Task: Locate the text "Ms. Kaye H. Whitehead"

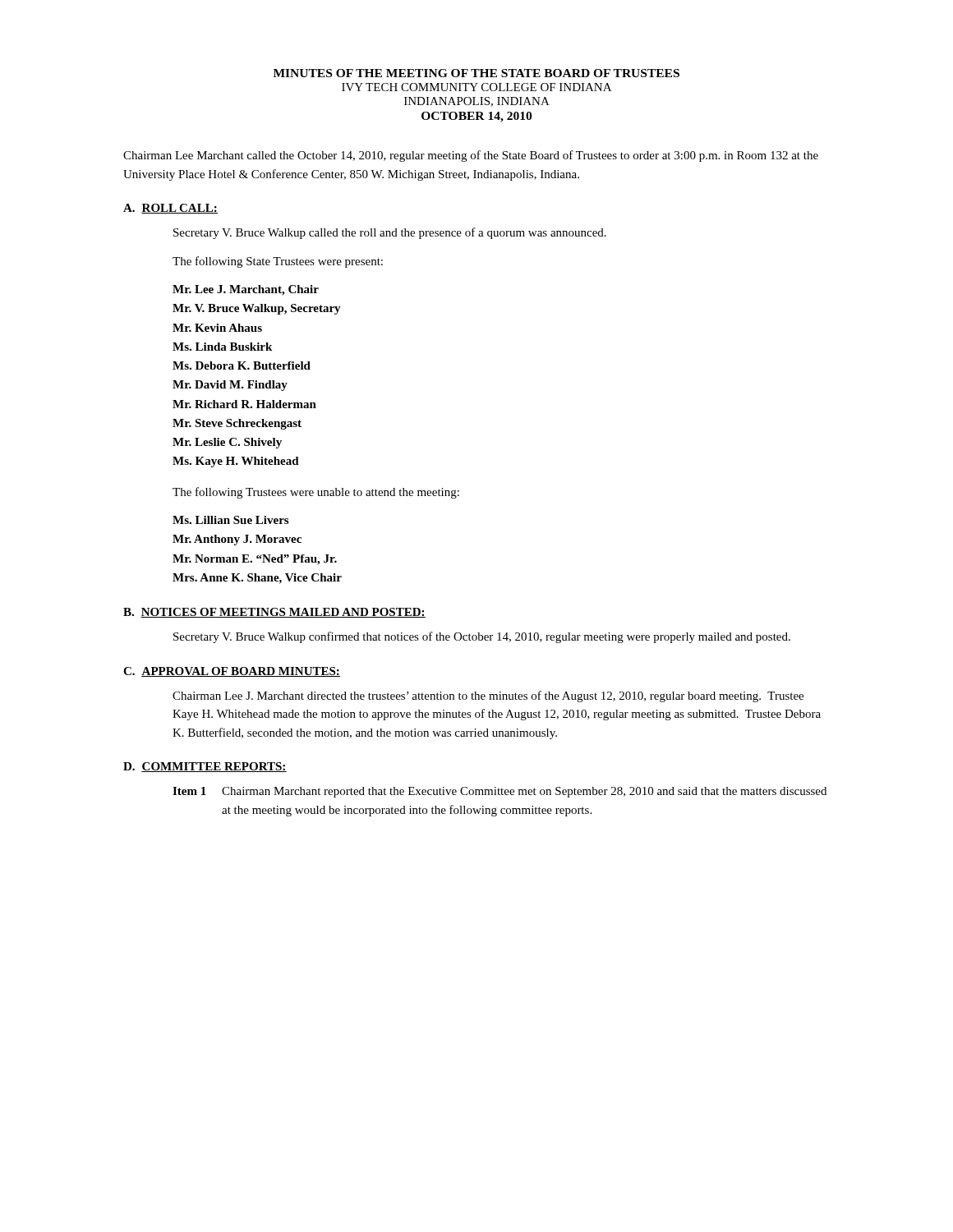Action: (236, 461)
